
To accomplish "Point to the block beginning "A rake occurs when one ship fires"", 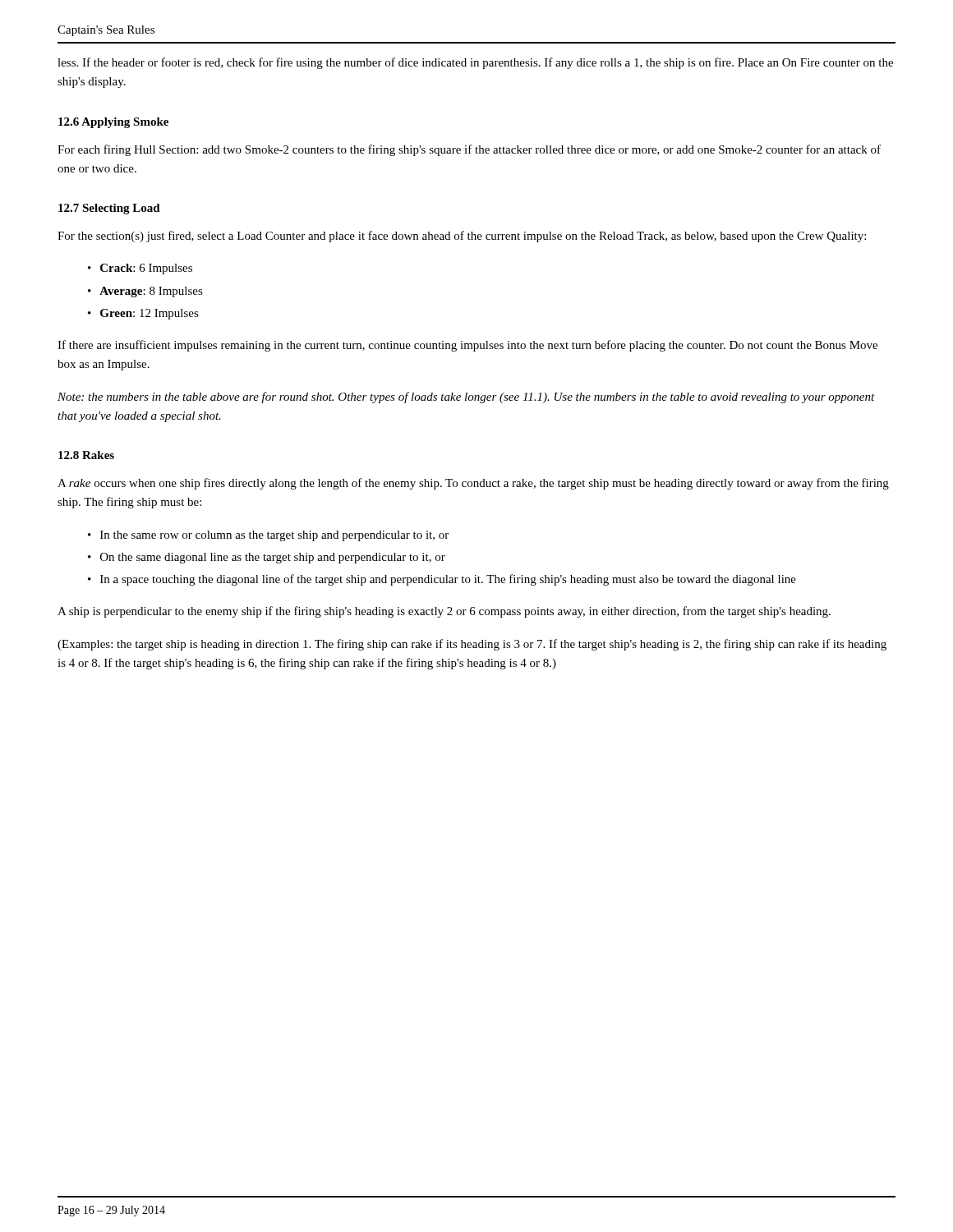I will [473, 492].
